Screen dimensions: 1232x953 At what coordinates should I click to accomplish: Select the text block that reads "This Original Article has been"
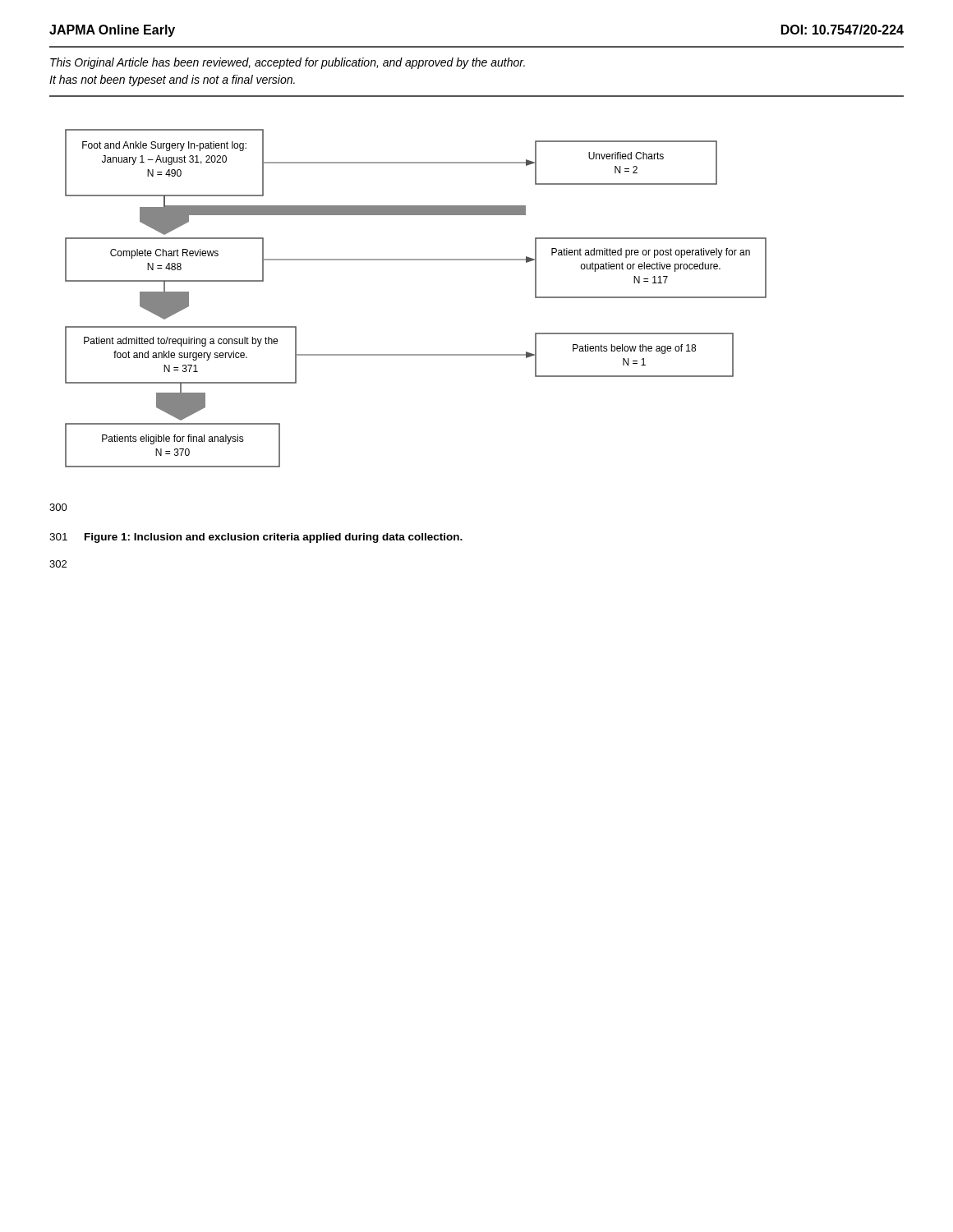coord(288,71)
